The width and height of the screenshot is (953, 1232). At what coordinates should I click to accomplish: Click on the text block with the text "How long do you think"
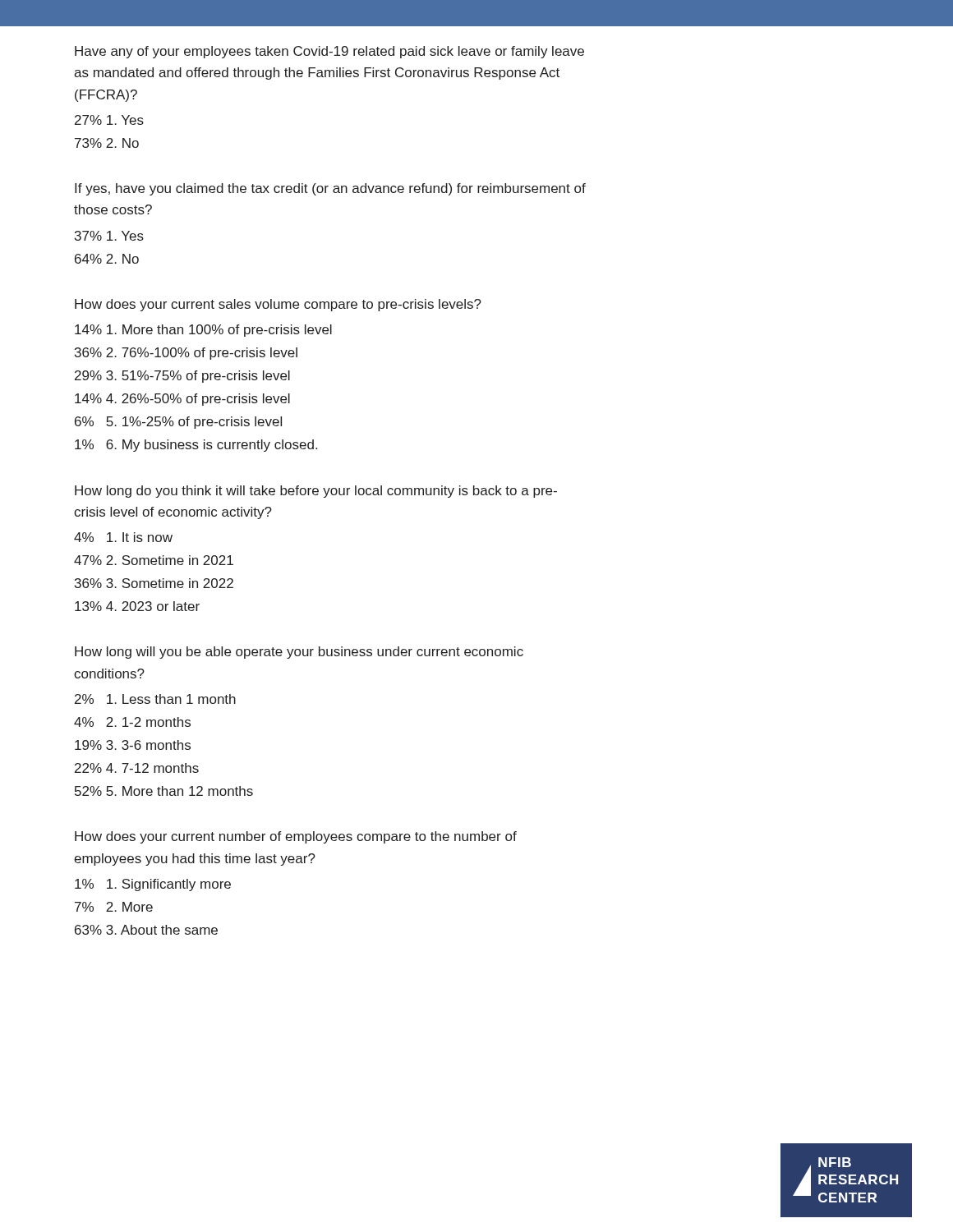coord(316,492)
